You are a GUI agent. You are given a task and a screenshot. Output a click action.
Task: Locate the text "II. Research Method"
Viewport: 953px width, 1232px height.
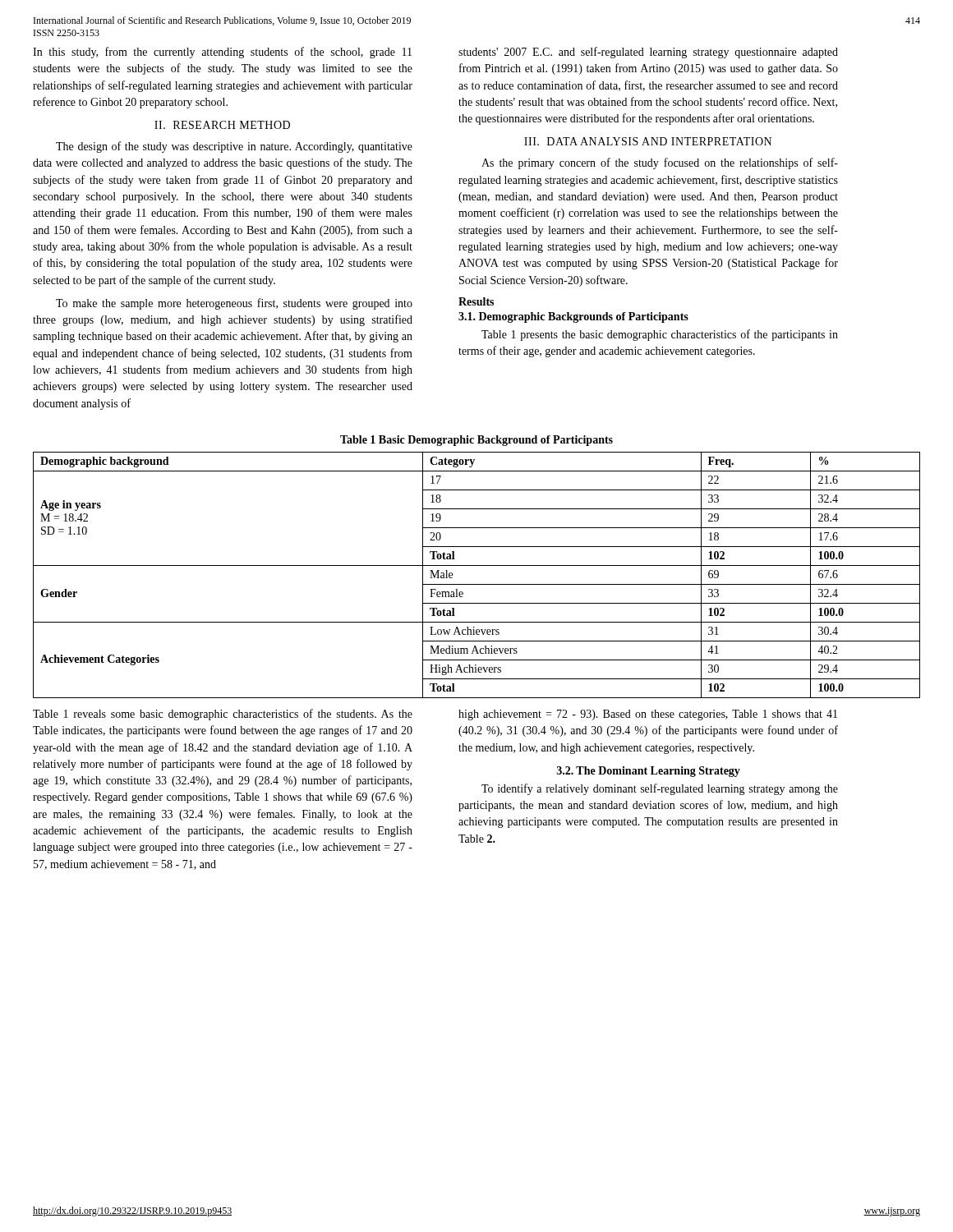pyautogui.click(x=223, y=125)
